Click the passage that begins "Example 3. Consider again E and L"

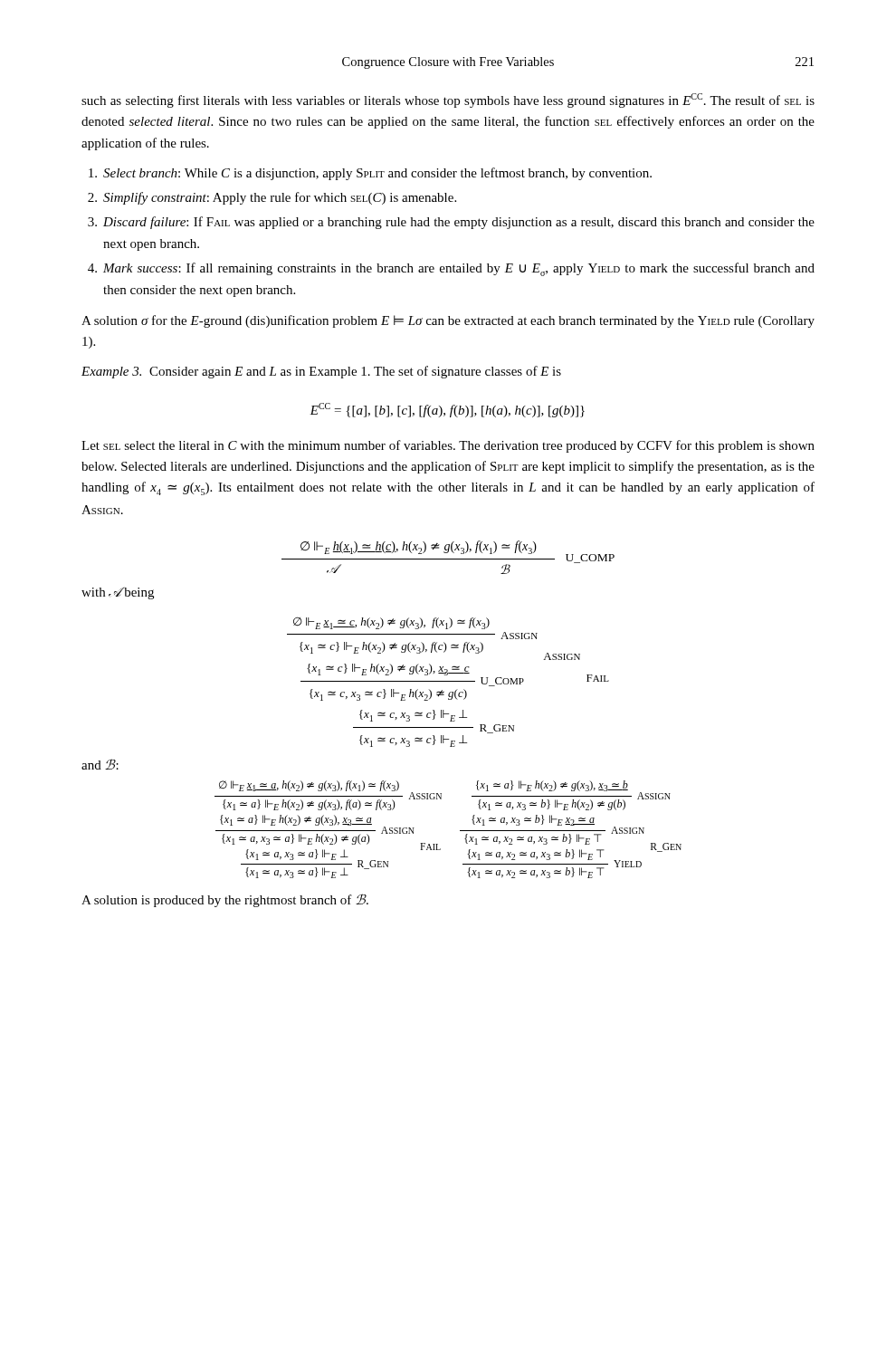pos(321,371)
